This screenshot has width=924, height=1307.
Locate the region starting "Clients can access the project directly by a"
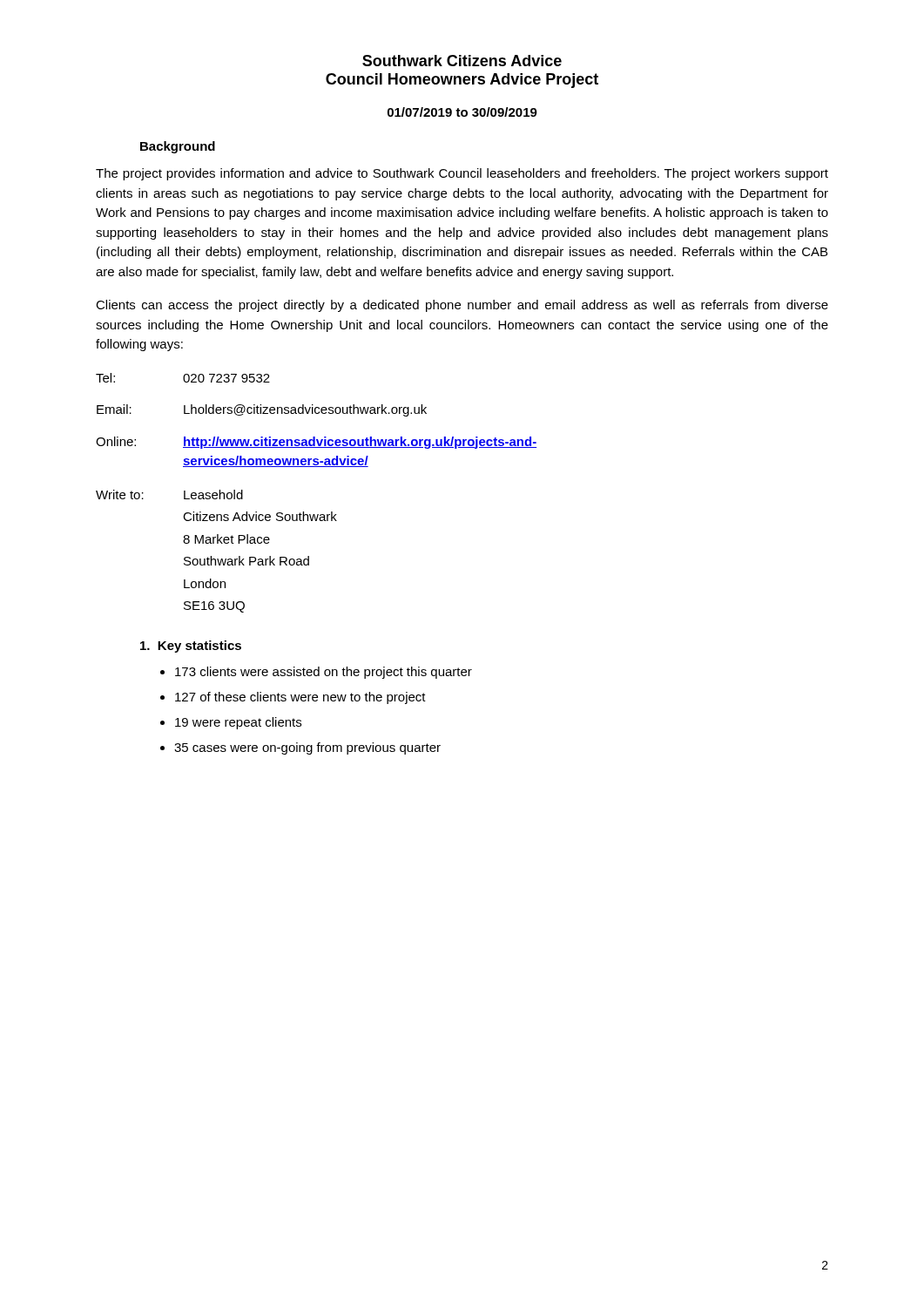tap(462, 324)
